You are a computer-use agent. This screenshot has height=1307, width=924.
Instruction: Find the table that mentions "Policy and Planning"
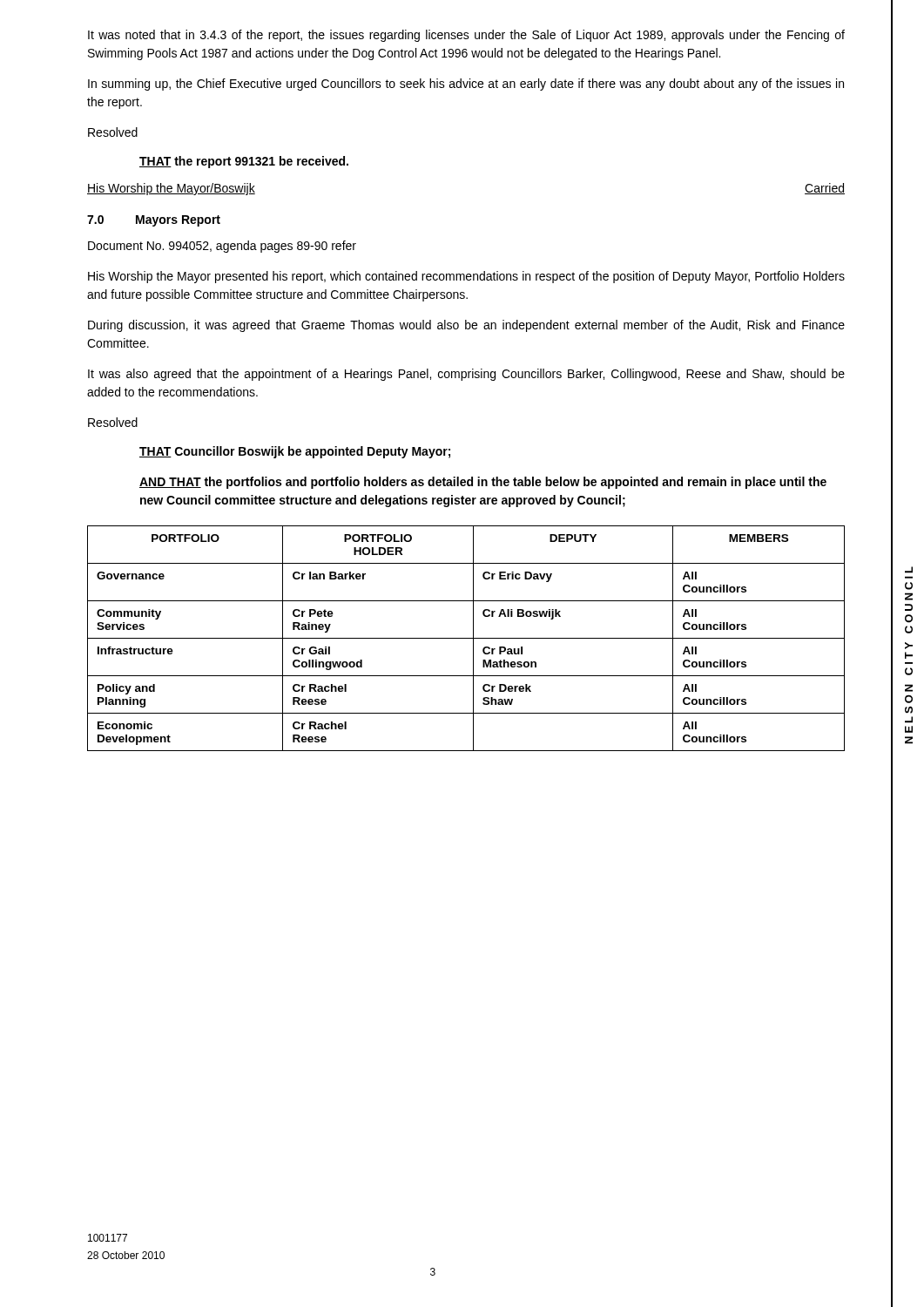466,638
